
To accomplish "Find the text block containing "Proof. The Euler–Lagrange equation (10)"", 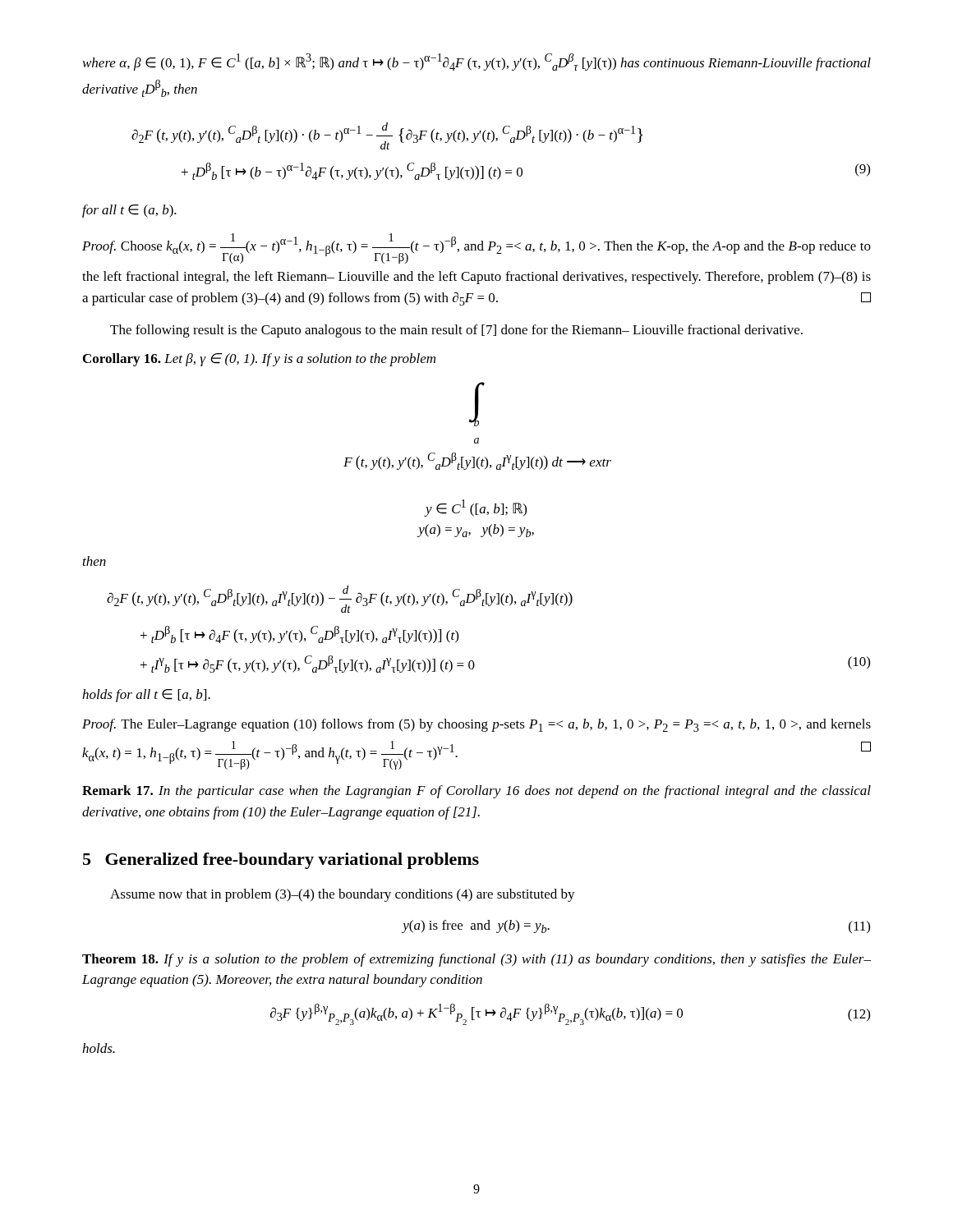I will coord(476,725).
